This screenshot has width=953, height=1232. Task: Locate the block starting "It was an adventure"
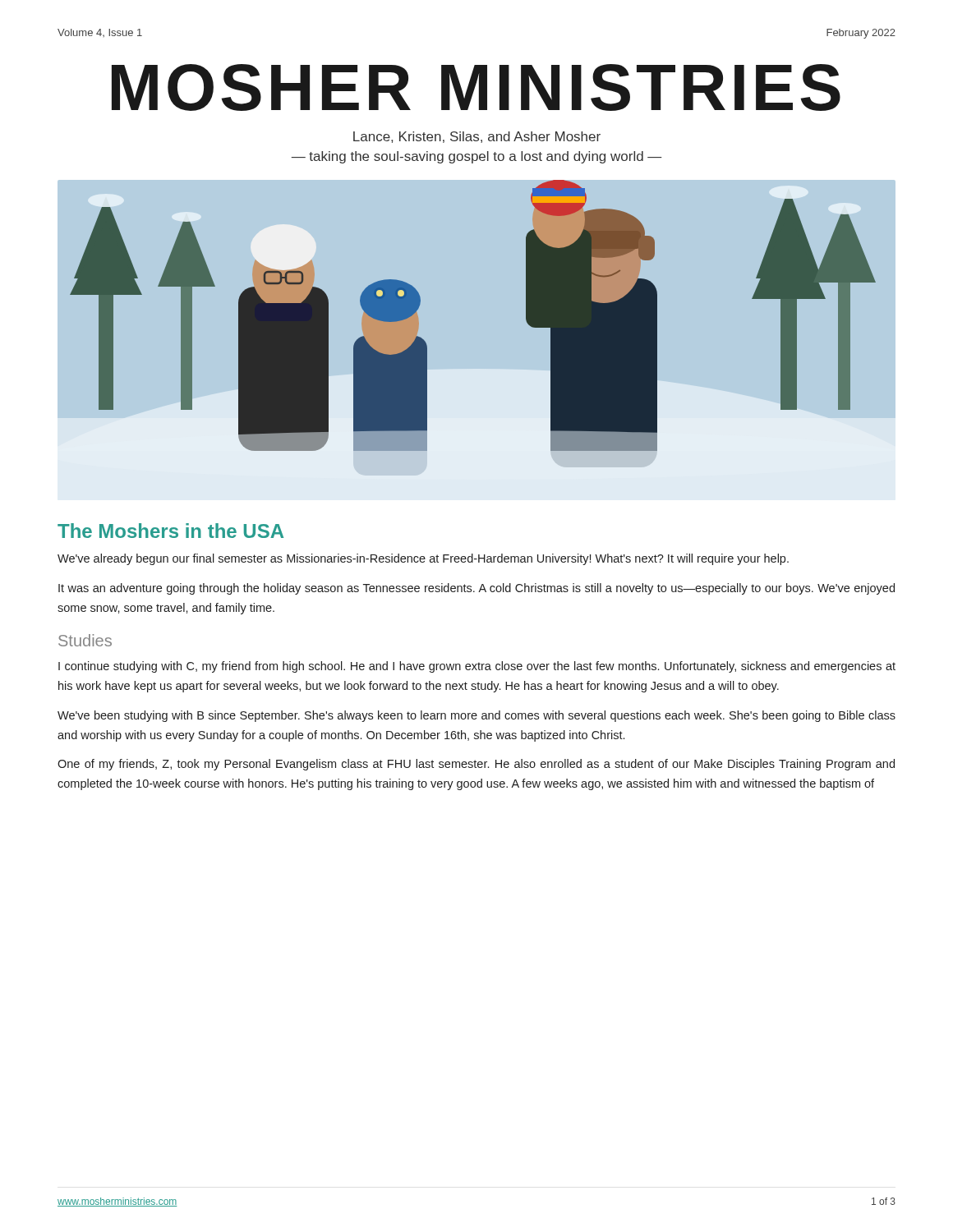476,598
